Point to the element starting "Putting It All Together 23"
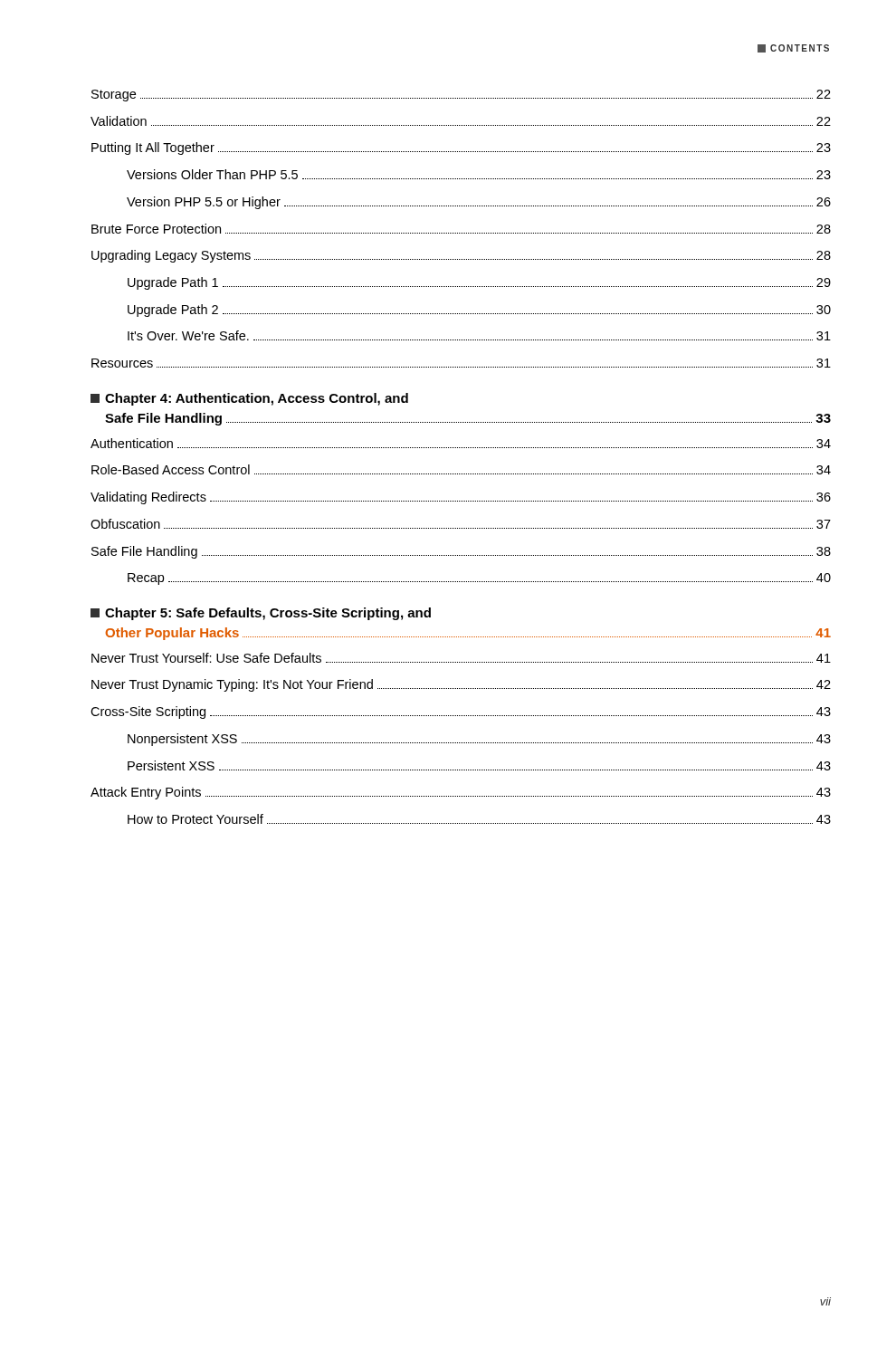This screenshot has width=896, height=1358. [x=461, y=149]
